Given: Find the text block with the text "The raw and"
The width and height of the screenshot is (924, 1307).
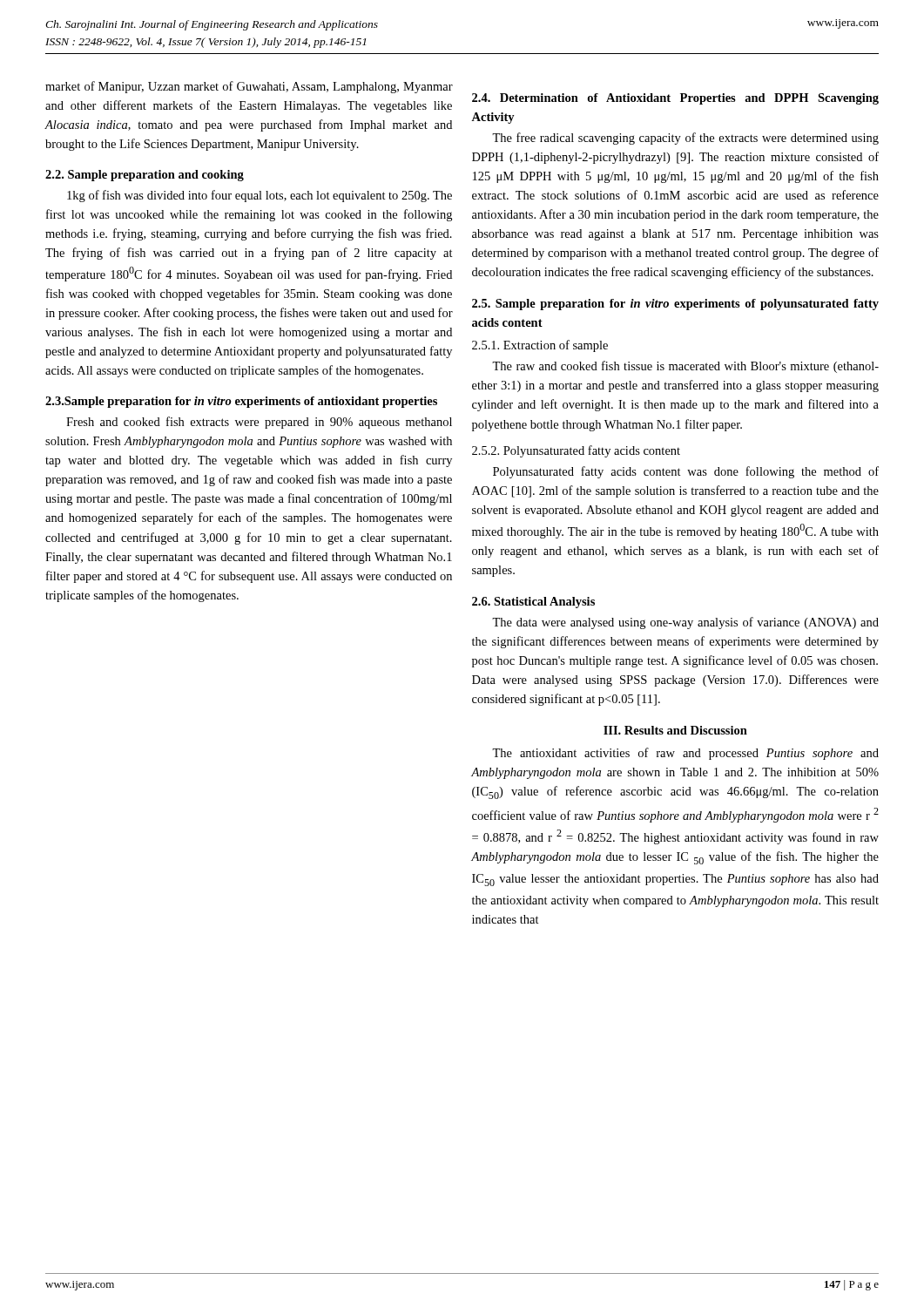Looking at the screenshot, I should click(x=675, y=395).
